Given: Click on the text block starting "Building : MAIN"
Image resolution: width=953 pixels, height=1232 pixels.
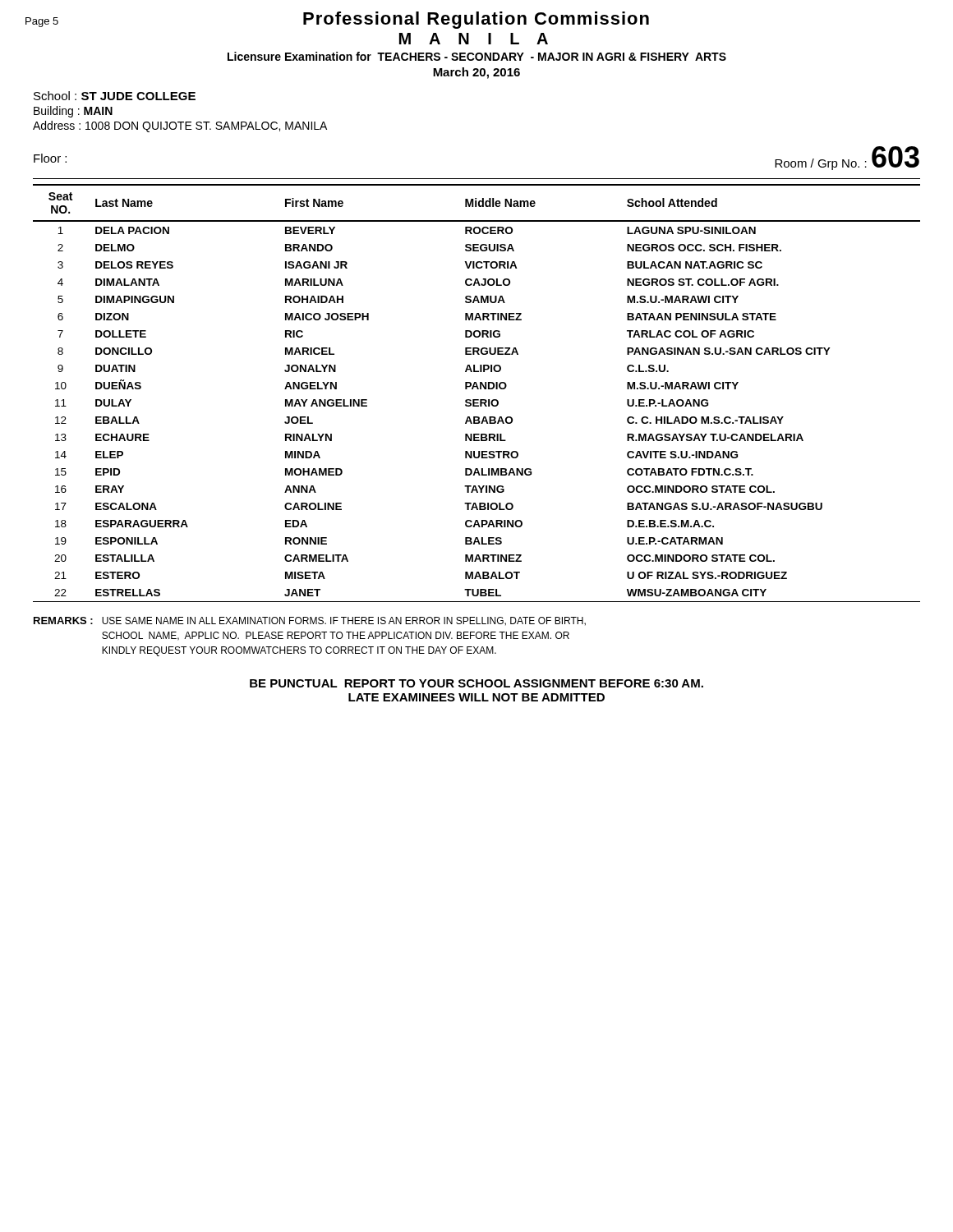Looking at the screenshot, I should click(x=73, y=111).
